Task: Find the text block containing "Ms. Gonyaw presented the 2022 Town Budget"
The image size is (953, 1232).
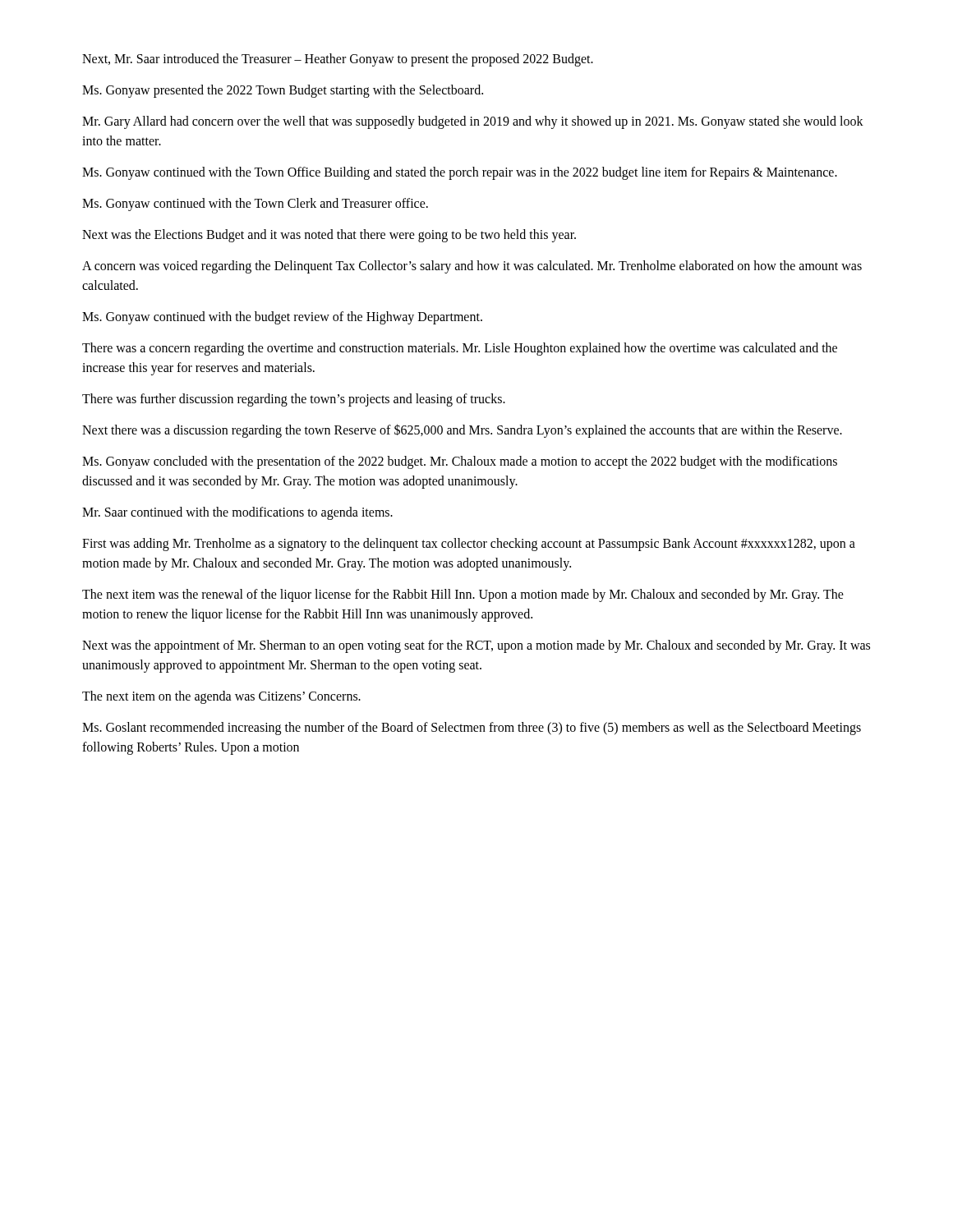Action: 283,90
